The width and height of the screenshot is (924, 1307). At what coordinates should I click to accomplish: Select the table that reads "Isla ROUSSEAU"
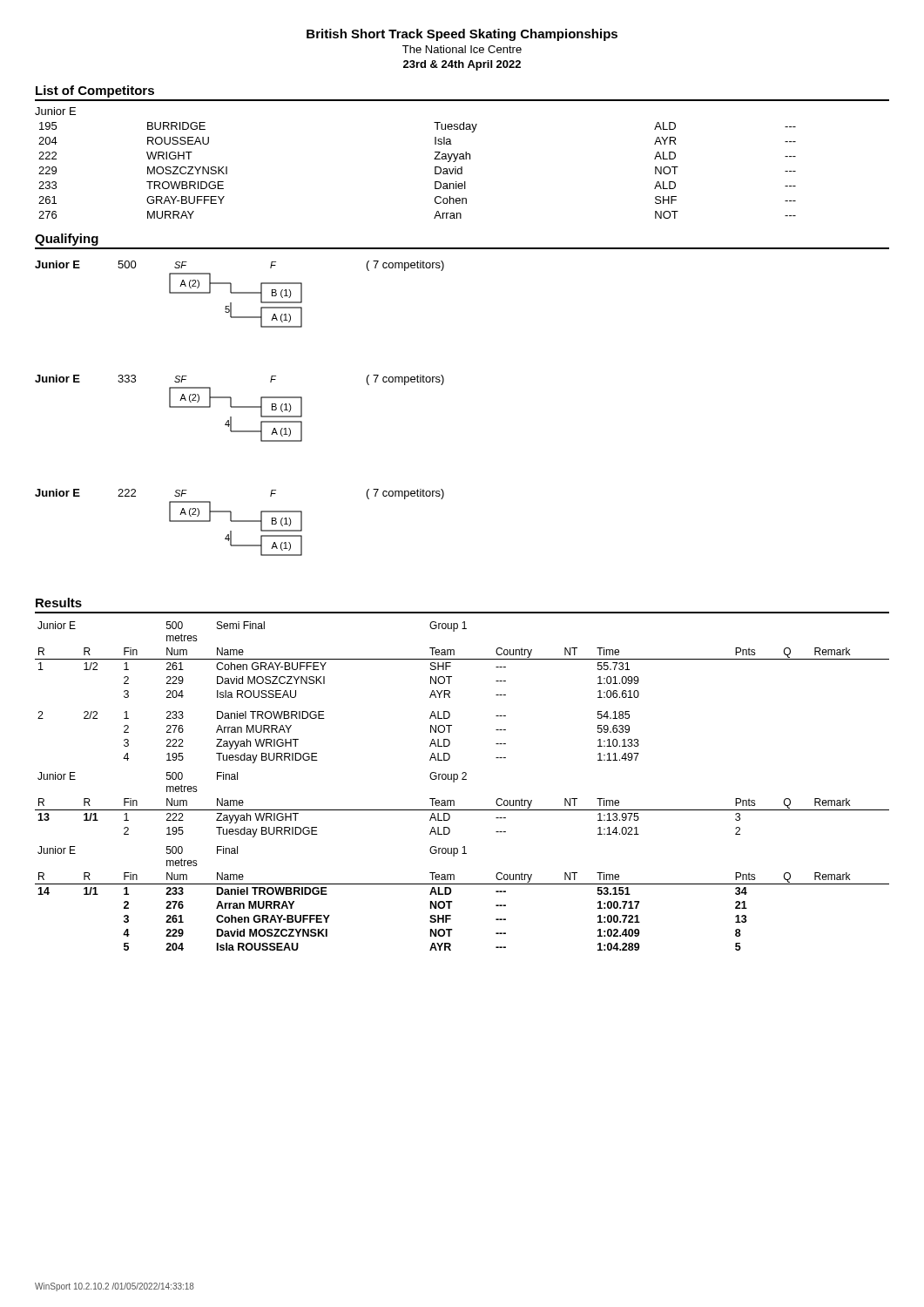tap(462, 786)
